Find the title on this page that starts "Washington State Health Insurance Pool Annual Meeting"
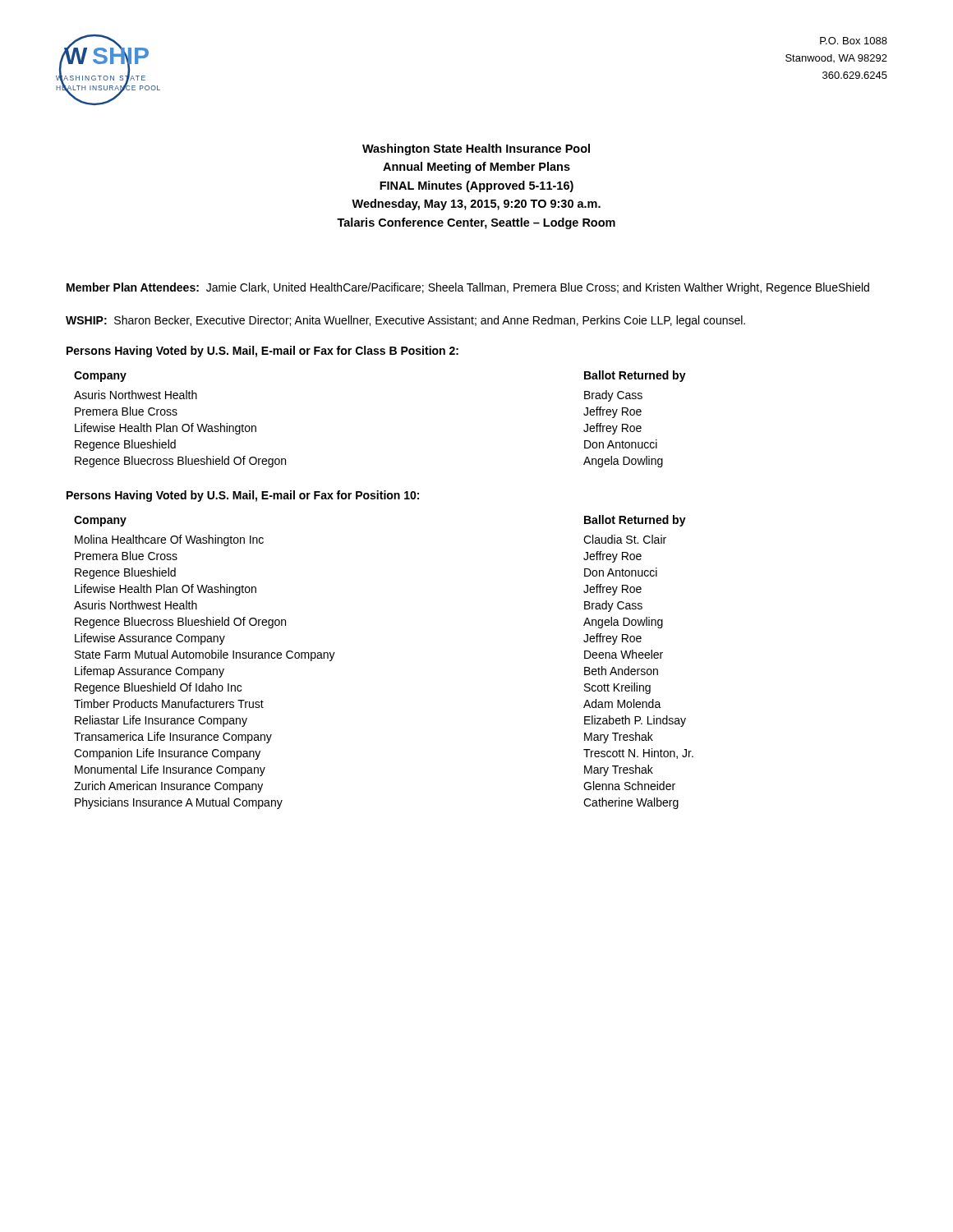The height and width of the screenshot is (1232, 953). click(476, 186)
